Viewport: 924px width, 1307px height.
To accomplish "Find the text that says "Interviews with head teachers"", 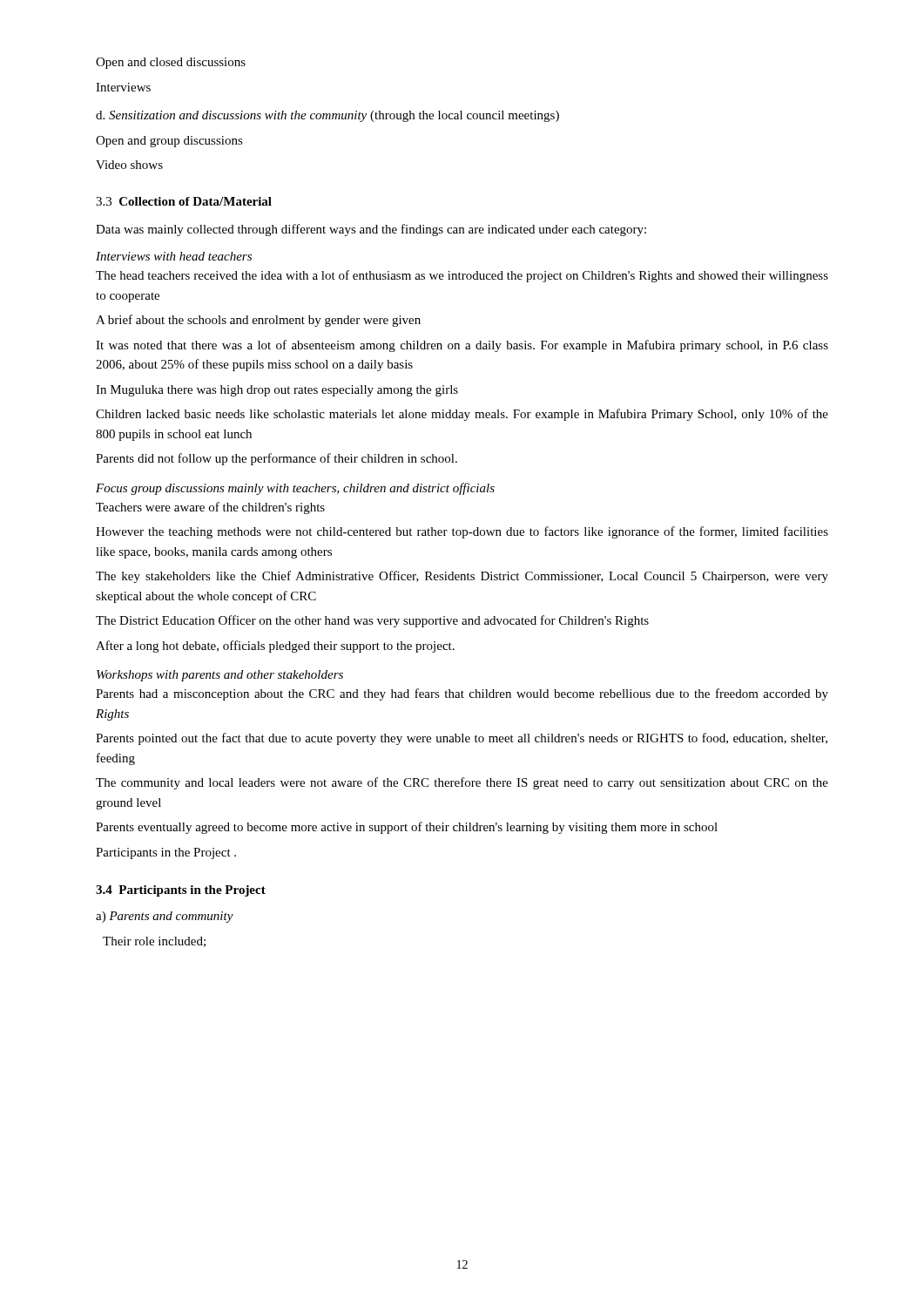I will pos(174,256).
